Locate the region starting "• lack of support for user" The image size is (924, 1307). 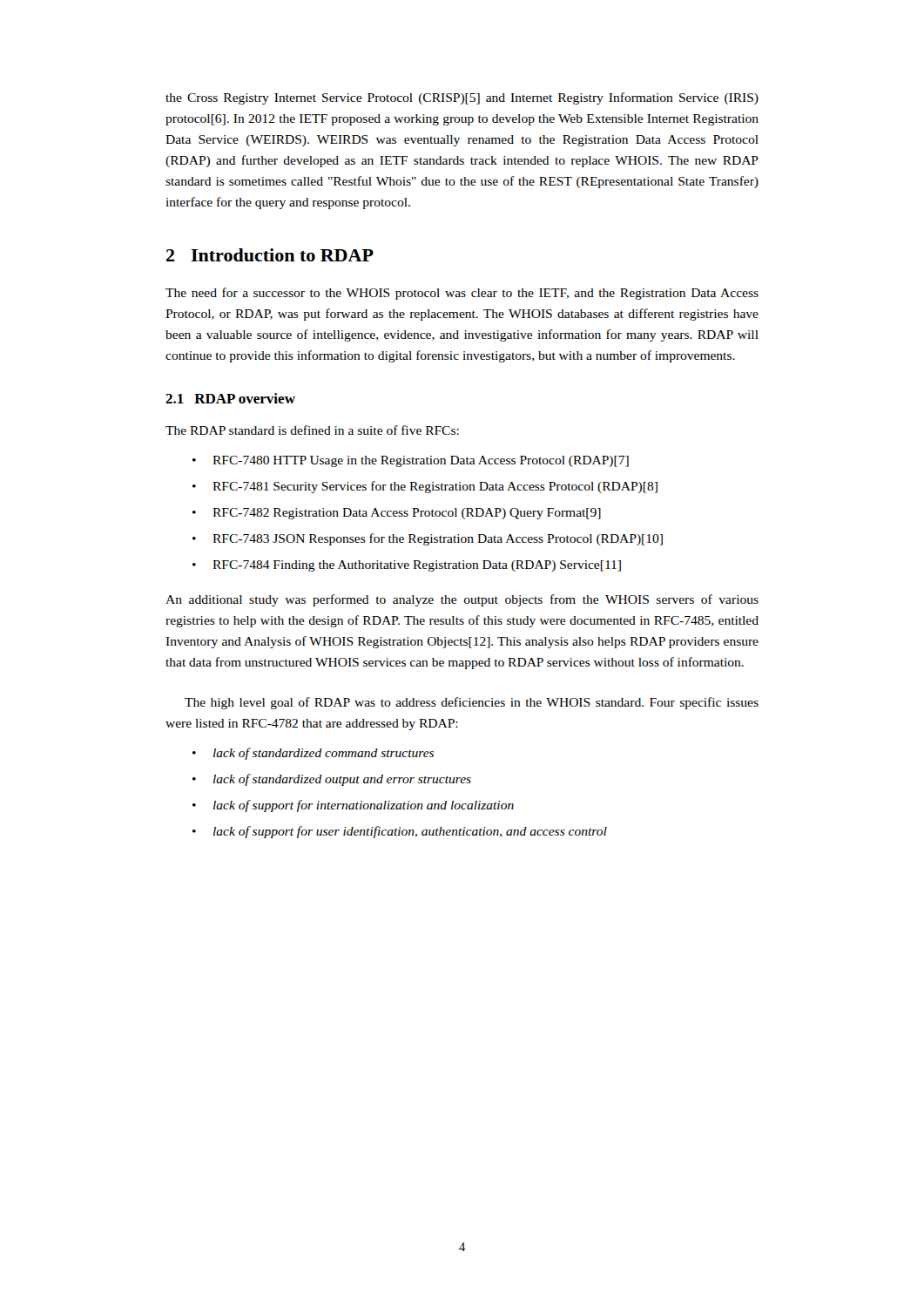point(399,832)
